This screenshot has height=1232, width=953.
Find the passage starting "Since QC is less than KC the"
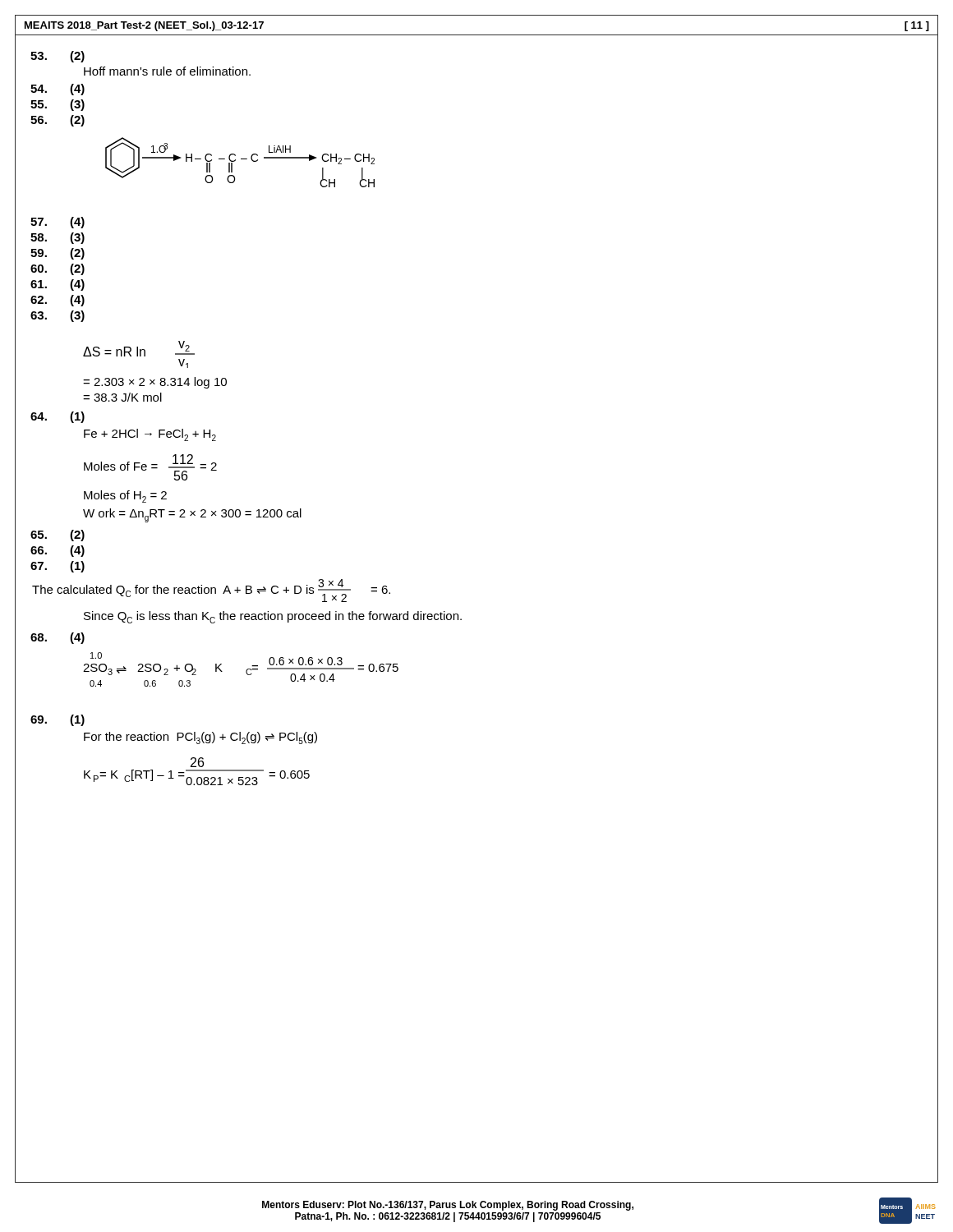[273, 617]
